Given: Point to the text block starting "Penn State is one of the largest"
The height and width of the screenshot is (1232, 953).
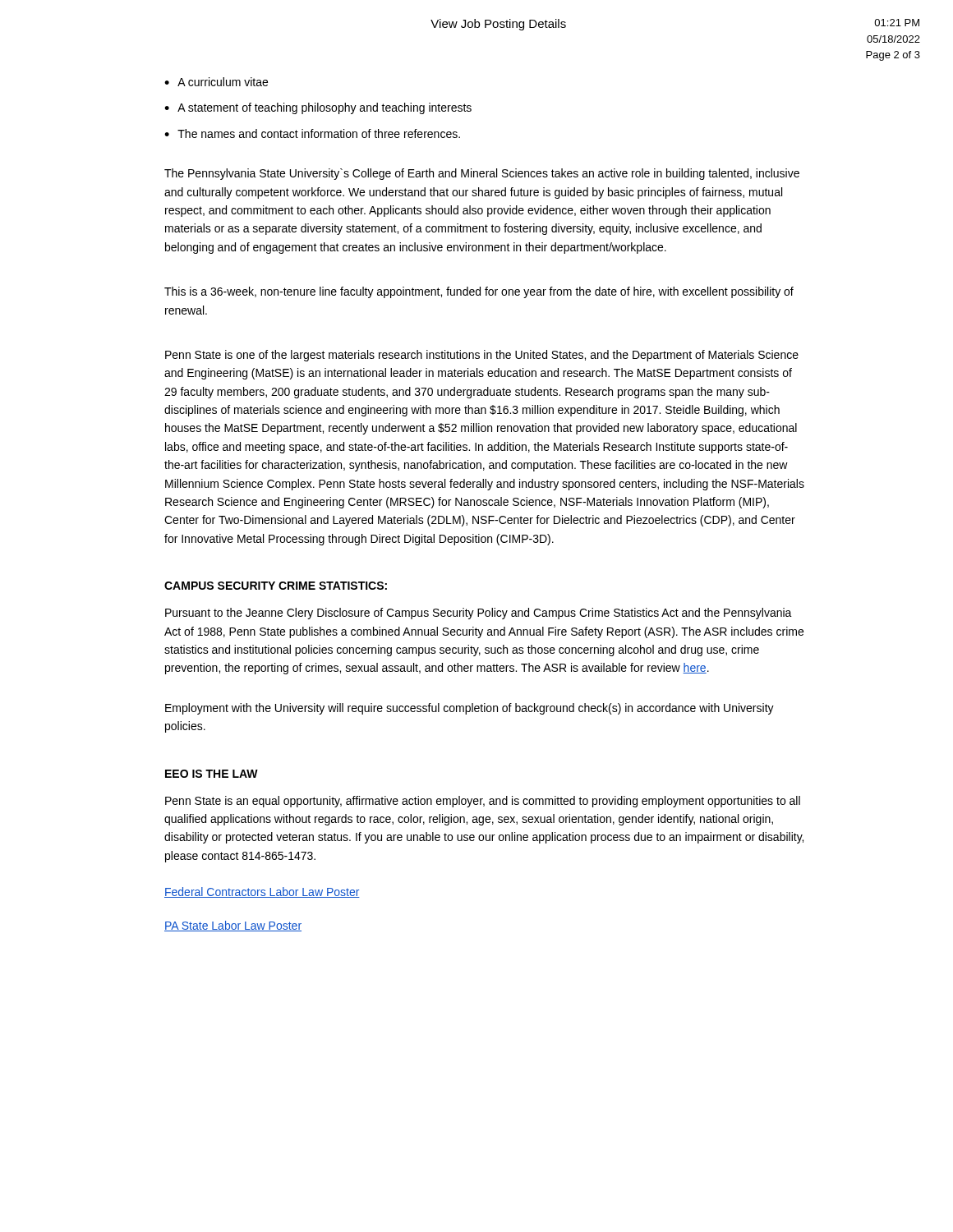Looking at the screenshot, I should tap(484, 447).
